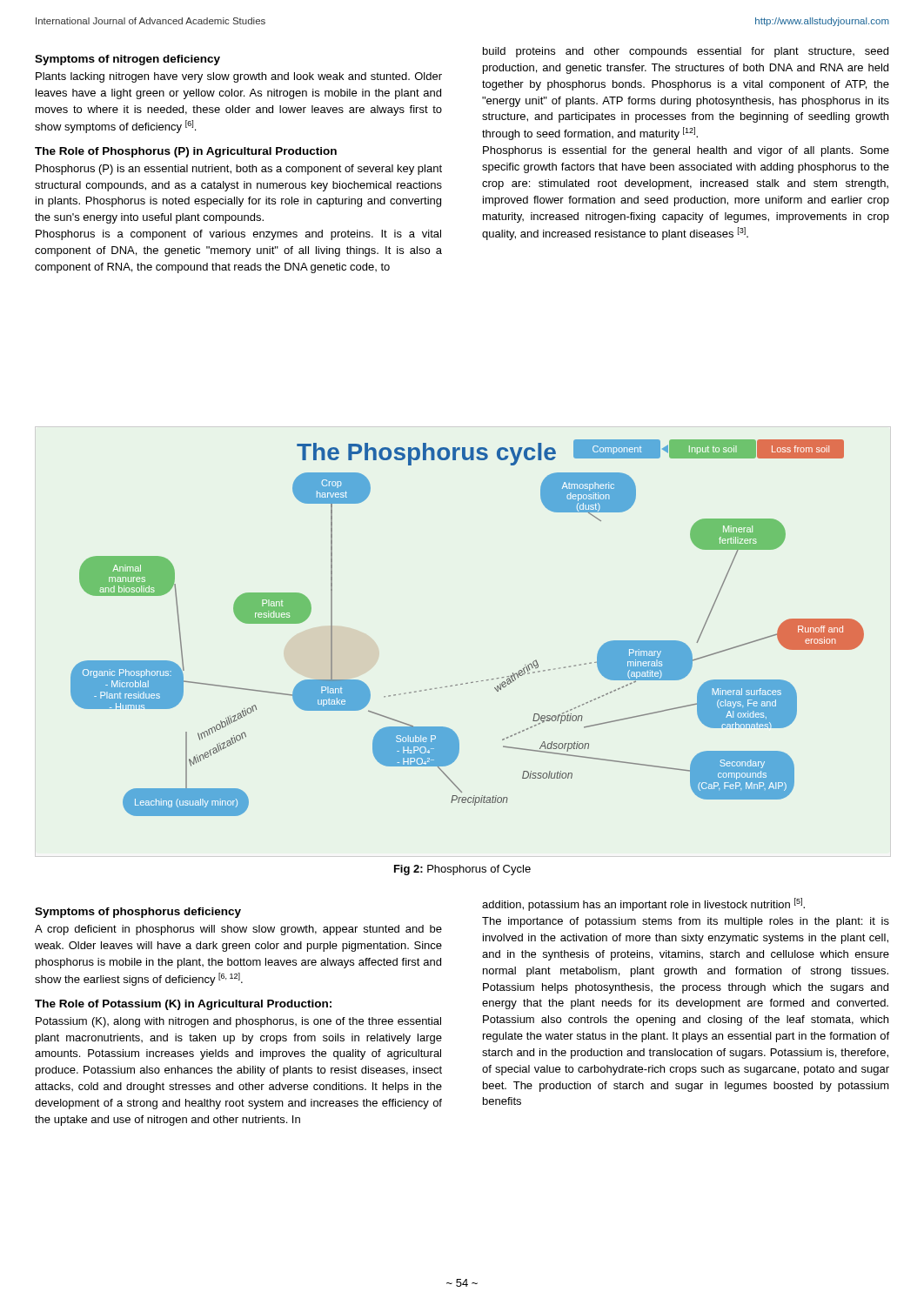
Task: Click on the text block with the text "Potassium (K), along with nitrogen"
Action: [x=238, y=1070]
